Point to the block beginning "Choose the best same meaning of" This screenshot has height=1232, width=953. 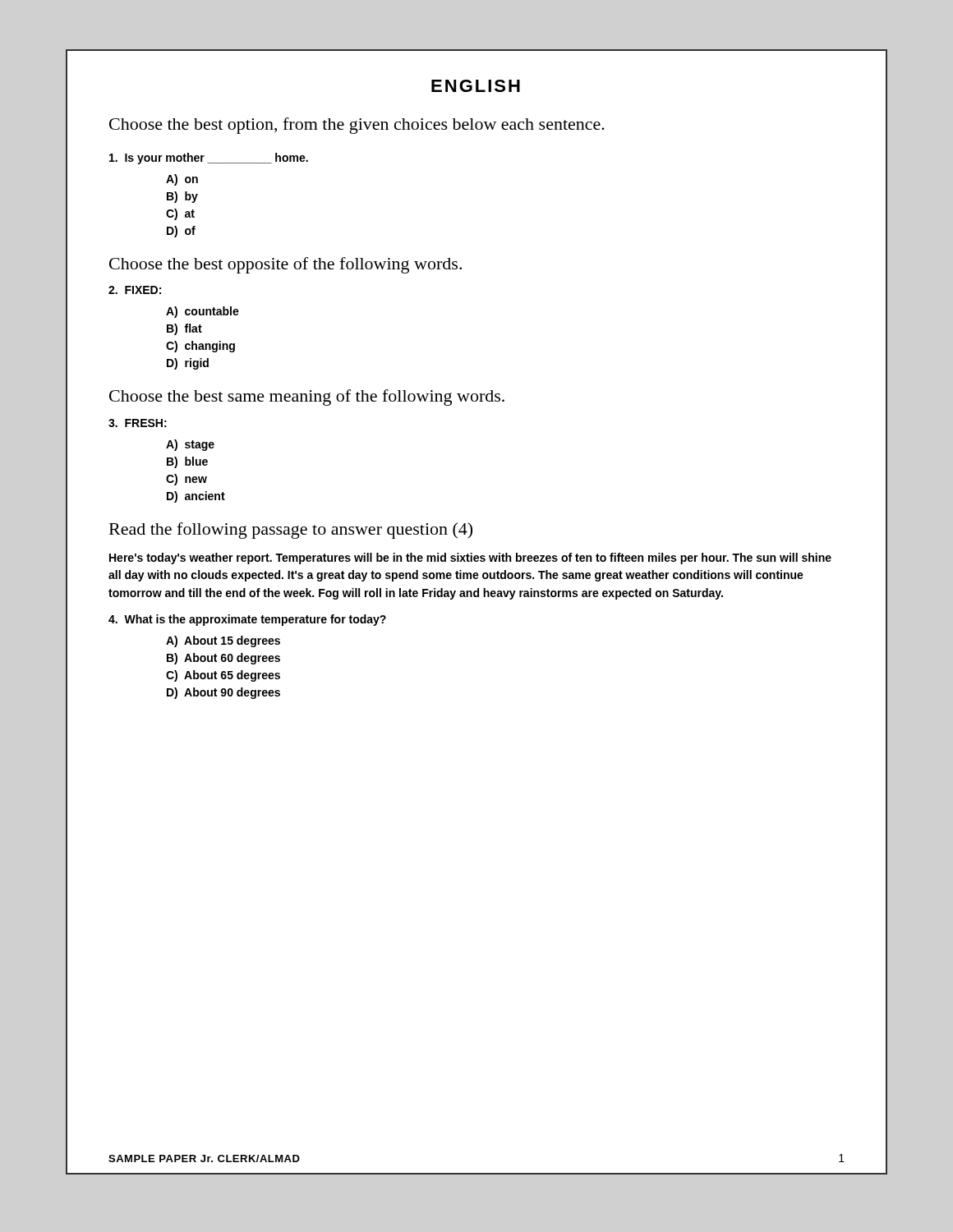pos(307,396)
